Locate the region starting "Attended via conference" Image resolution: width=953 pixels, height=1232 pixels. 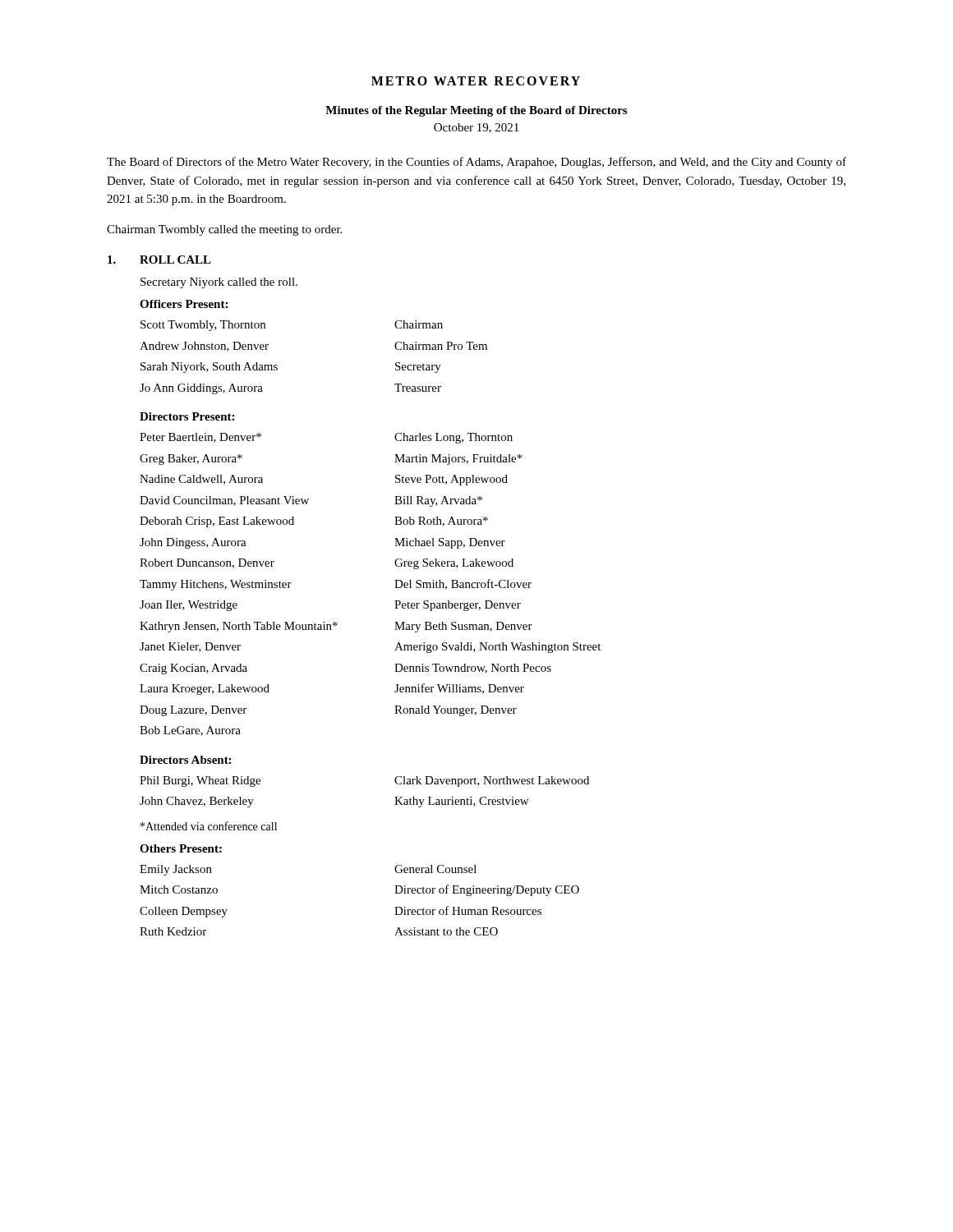[209, 826]
